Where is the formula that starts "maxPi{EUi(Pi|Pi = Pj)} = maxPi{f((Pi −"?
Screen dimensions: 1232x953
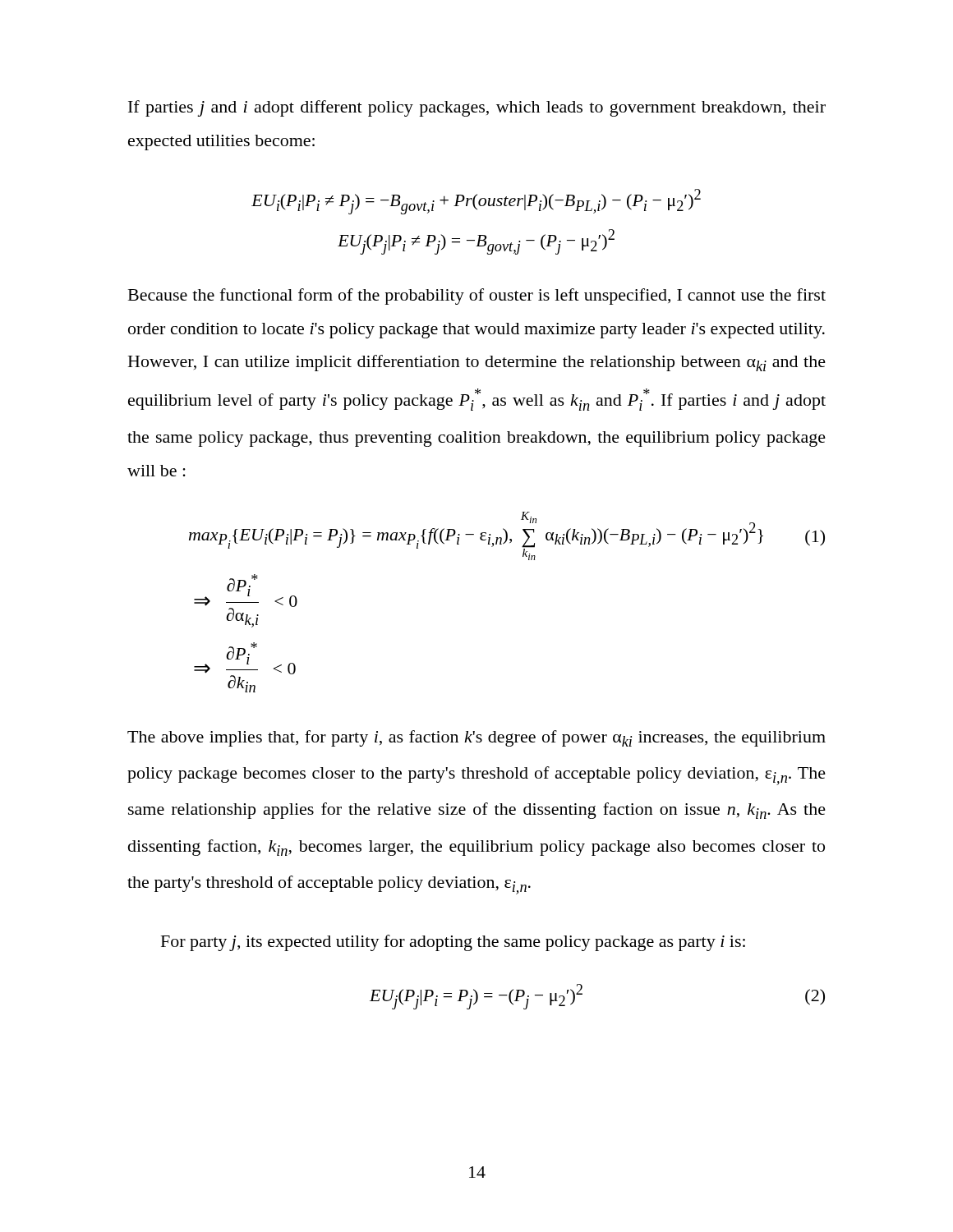point(507,536)
